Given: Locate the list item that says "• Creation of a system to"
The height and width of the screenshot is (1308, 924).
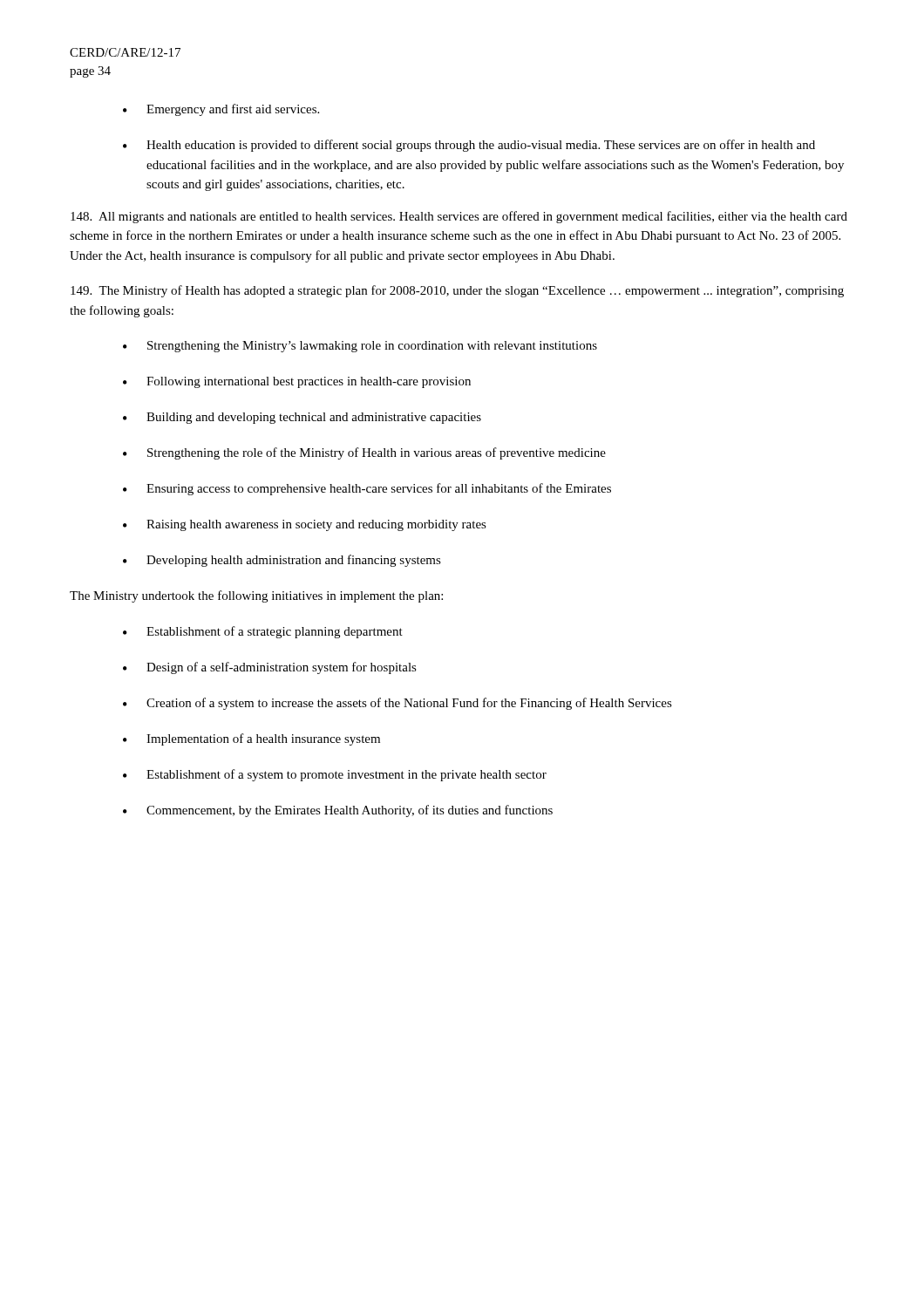Looking at the screenshot, I should (x=488, y=705).
